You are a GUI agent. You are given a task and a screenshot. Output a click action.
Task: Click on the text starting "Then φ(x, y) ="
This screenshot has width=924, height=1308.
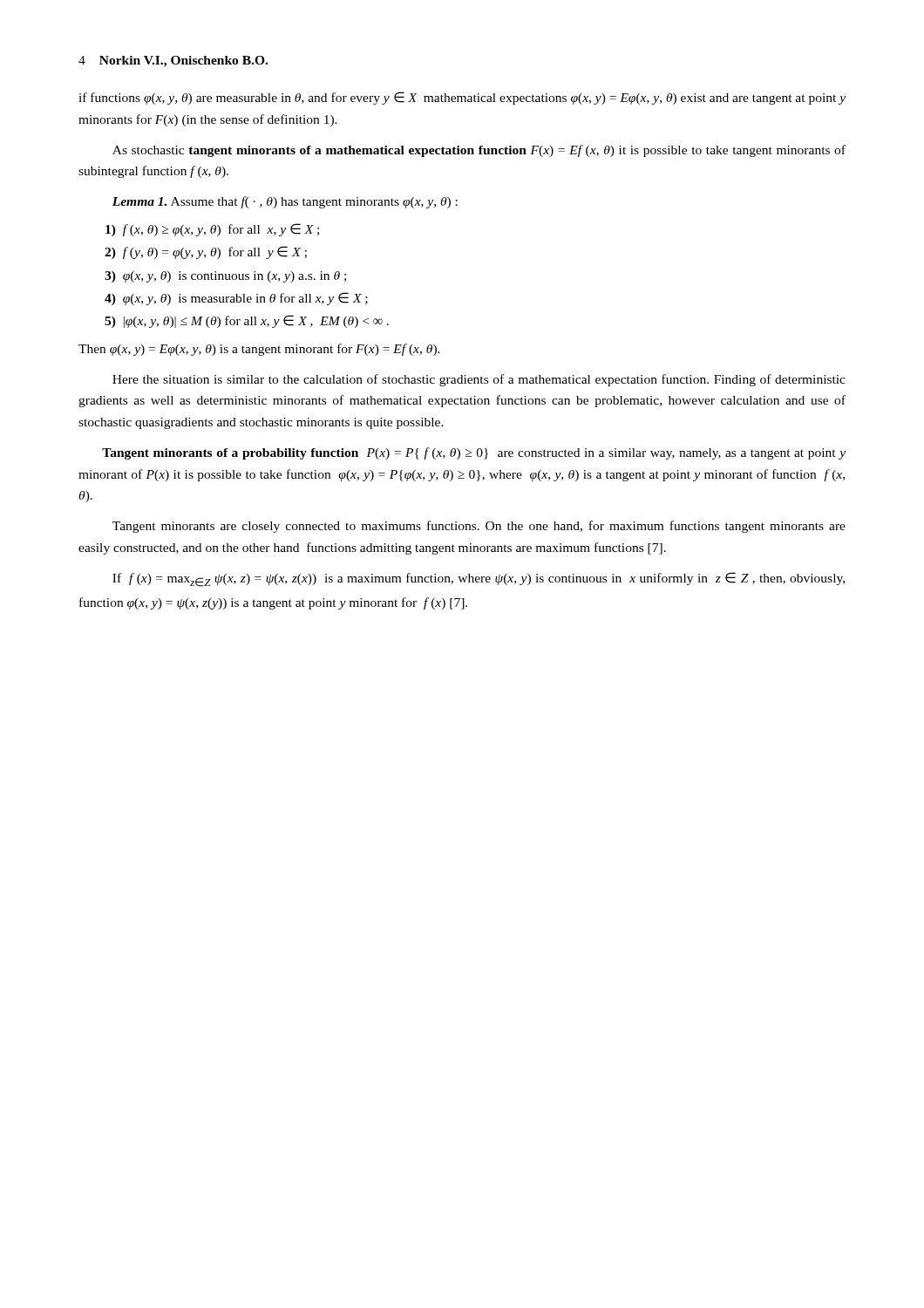259,350
